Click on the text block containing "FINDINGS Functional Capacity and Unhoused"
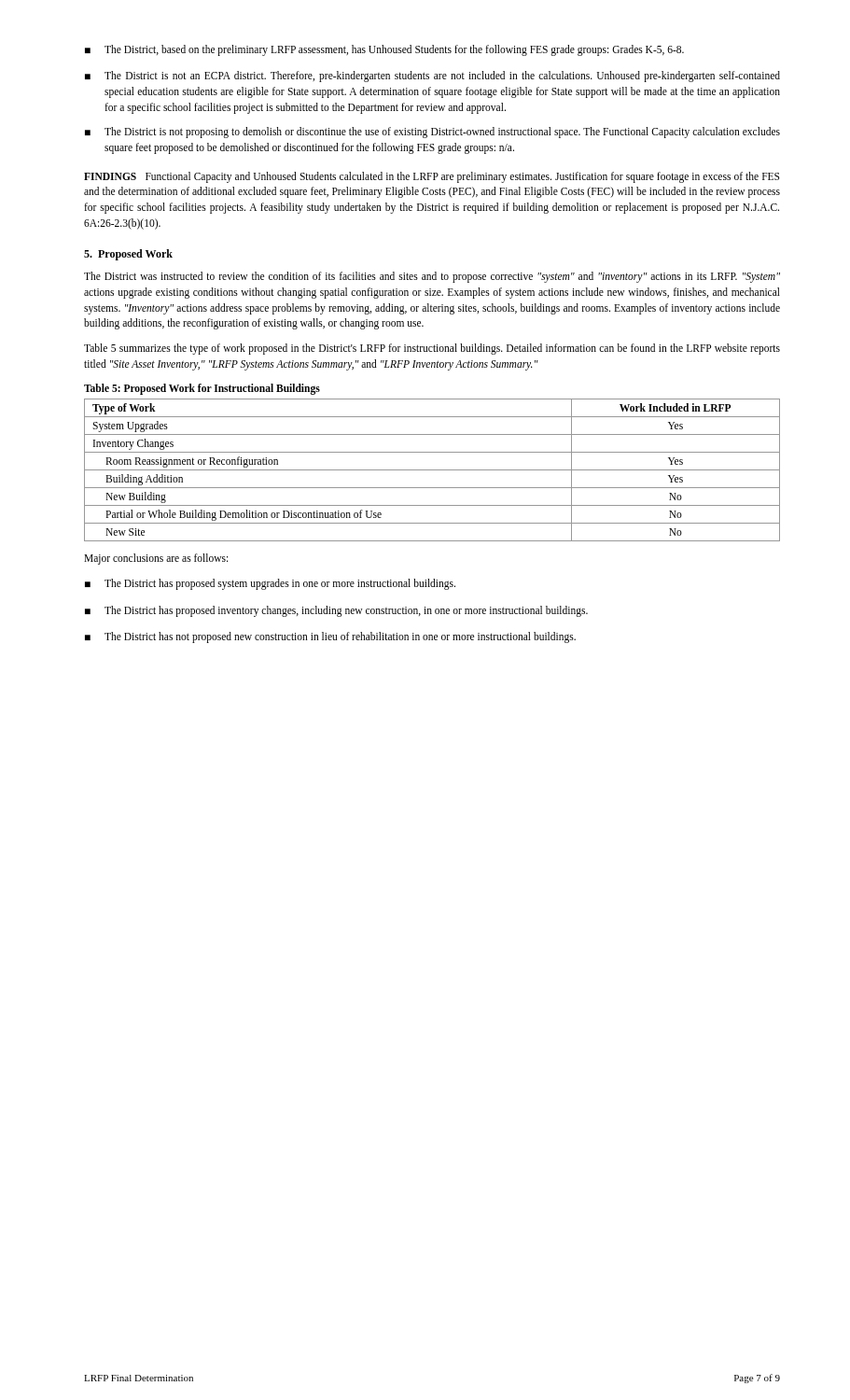The width and height of the screenshot is (850, 1400). (432, 200)
